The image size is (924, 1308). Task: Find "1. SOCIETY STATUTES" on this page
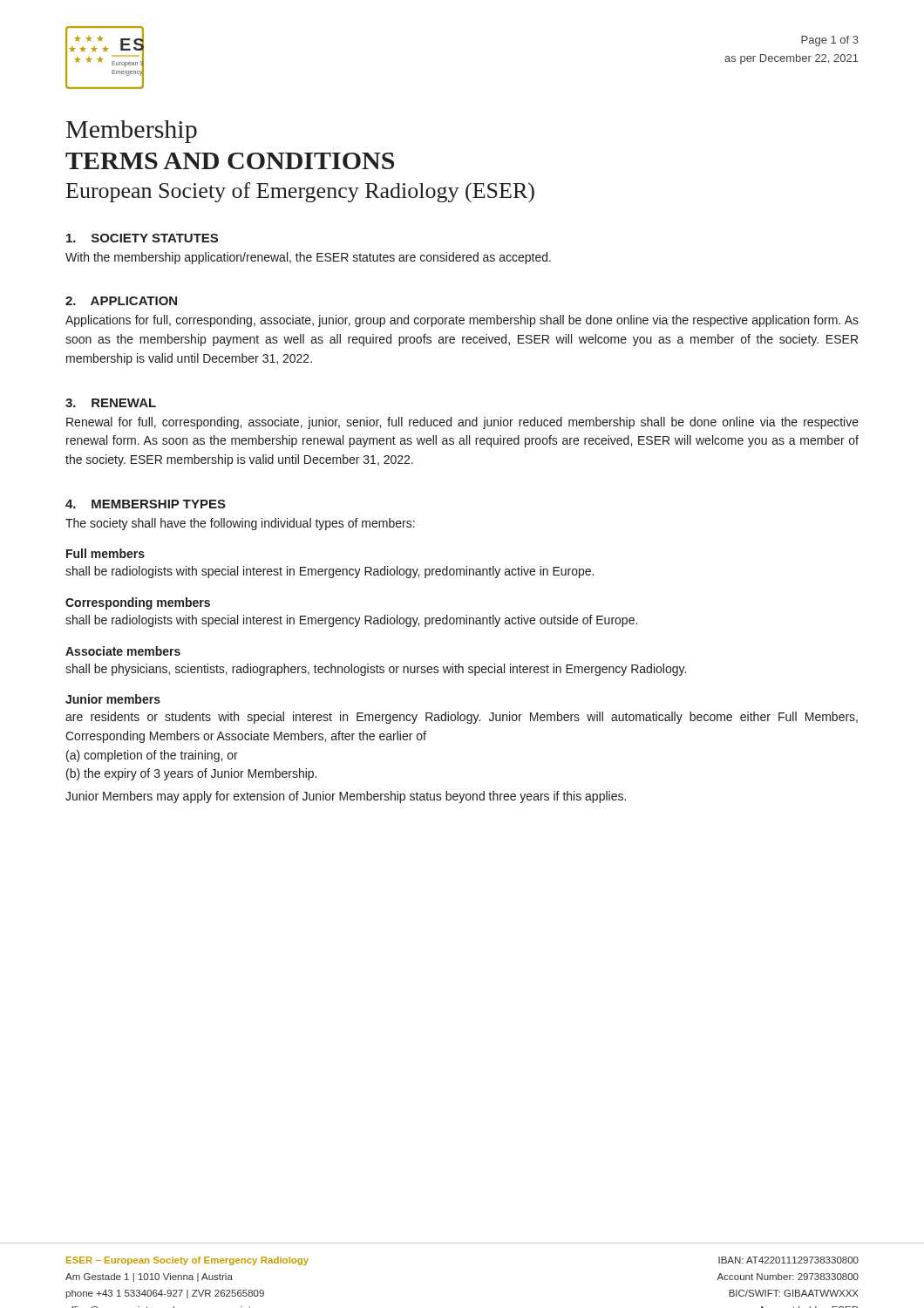tap(142, 237)
